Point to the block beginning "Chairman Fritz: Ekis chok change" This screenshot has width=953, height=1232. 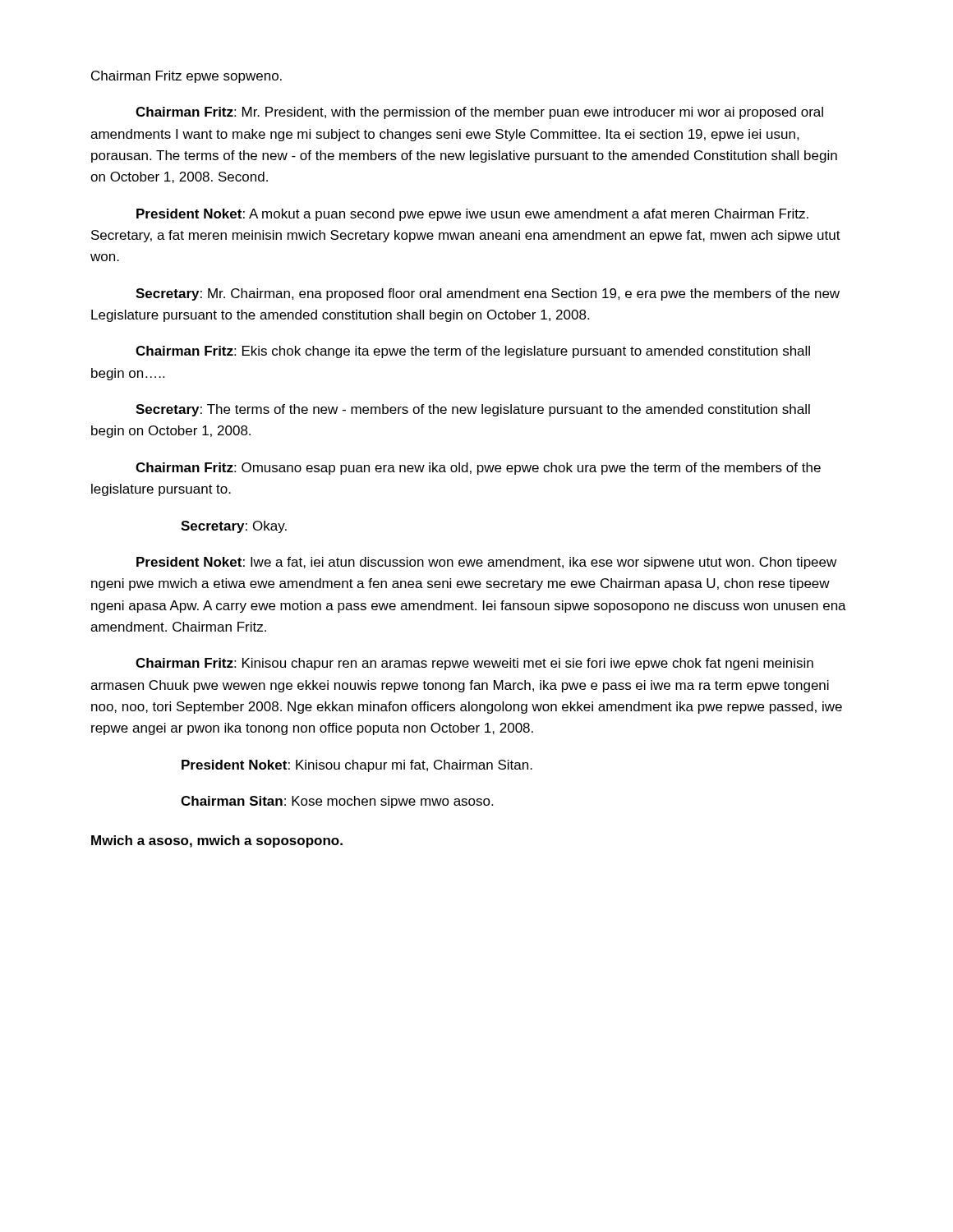[x=451, y=362]
